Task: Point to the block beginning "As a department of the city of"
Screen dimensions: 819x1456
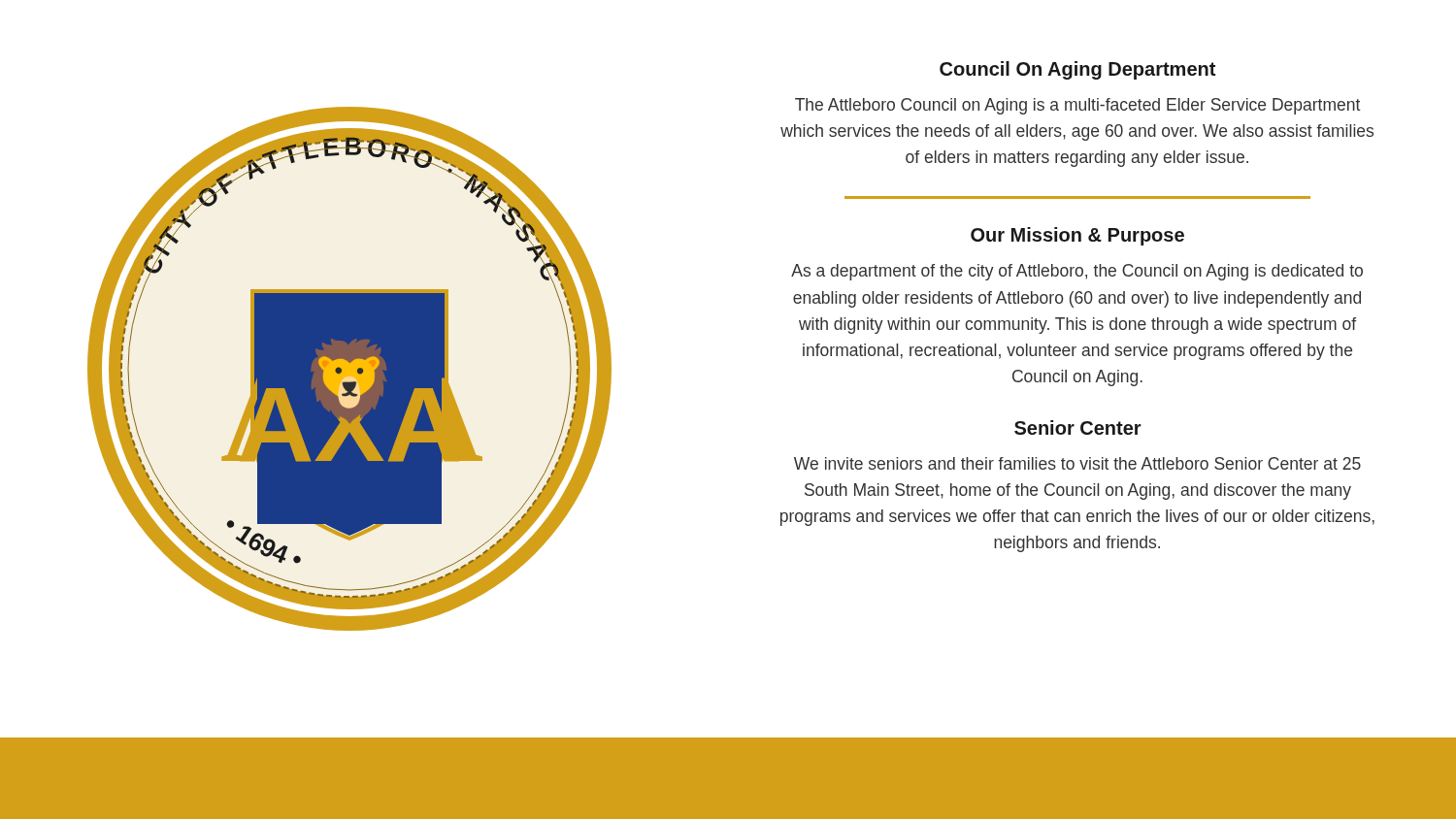Action: pyautogui.click(x=1077, y=324)
